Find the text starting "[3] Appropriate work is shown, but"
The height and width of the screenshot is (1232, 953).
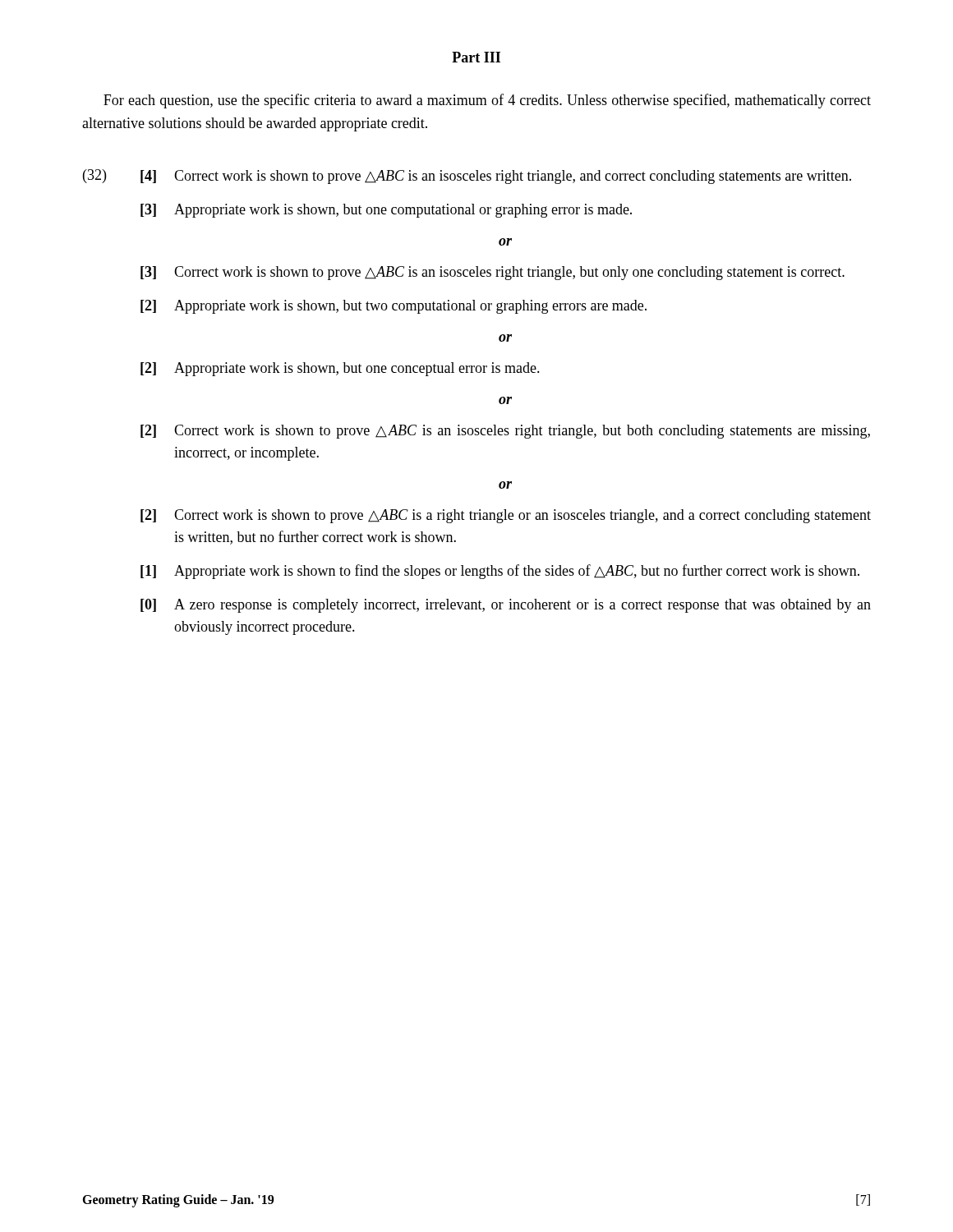(x=505, y=210)
